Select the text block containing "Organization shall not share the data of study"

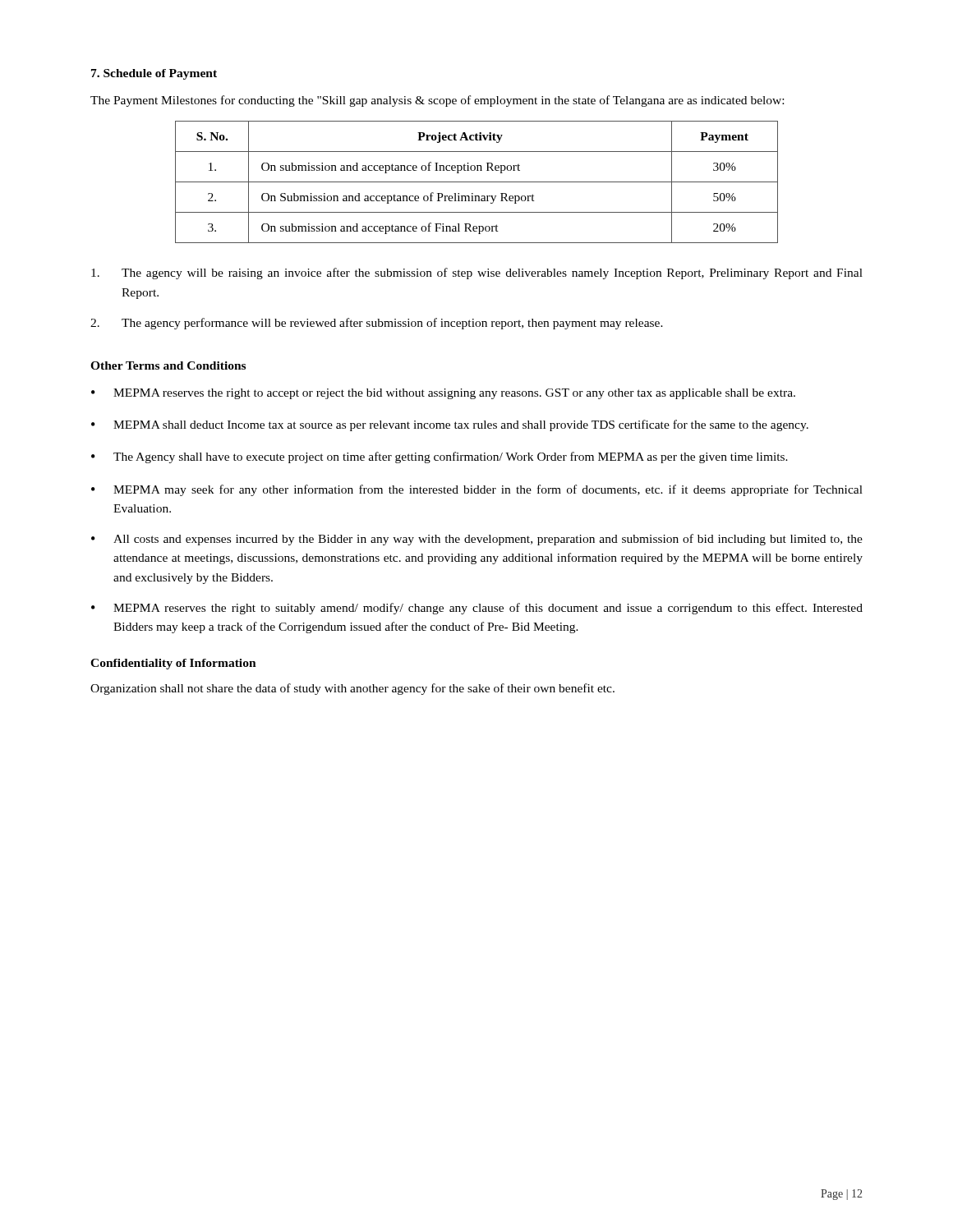click(353, 688)
